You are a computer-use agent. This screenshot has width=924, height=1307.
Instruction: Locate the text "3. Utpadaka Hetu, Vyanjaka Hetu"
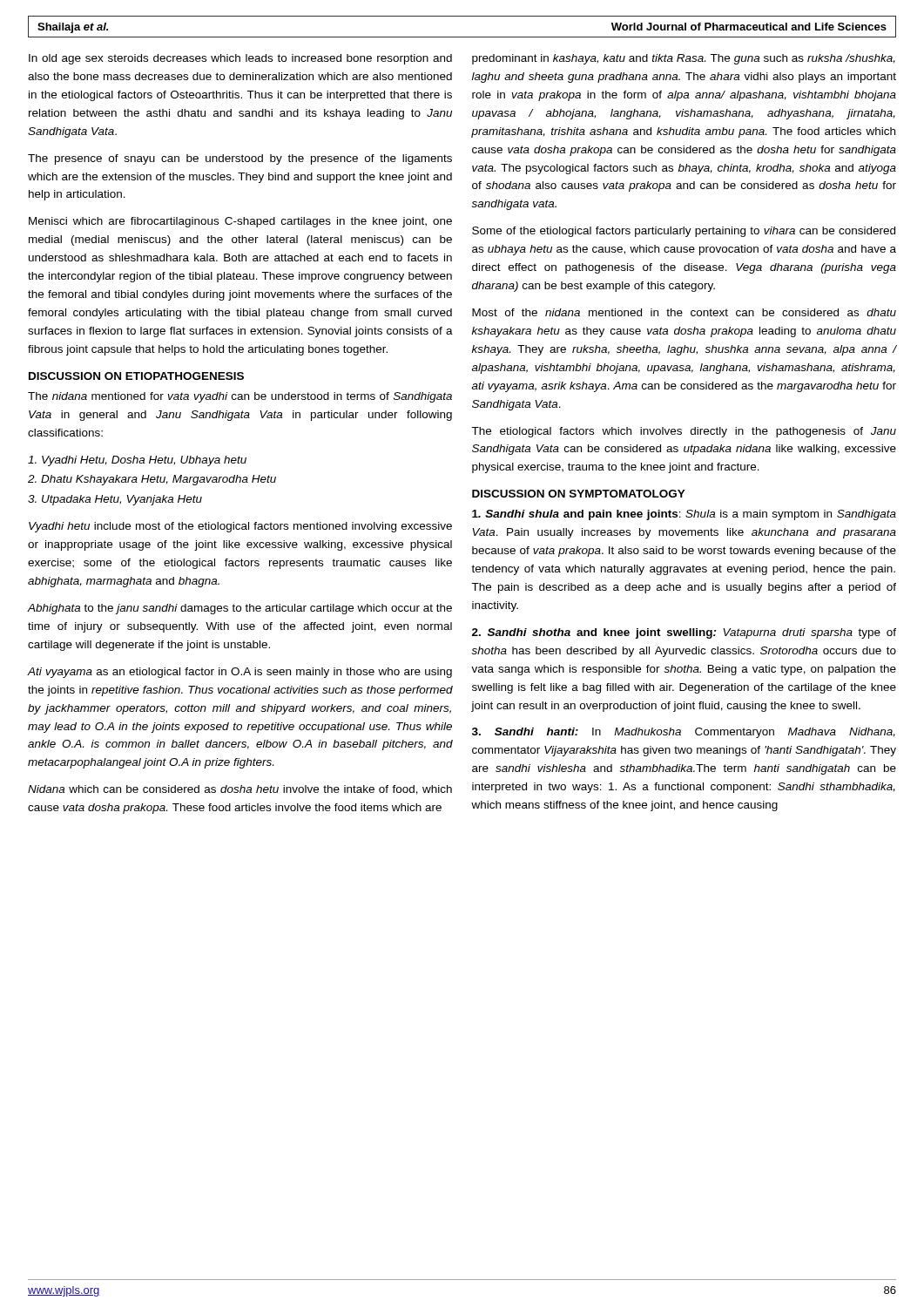(x=115, y=499)
